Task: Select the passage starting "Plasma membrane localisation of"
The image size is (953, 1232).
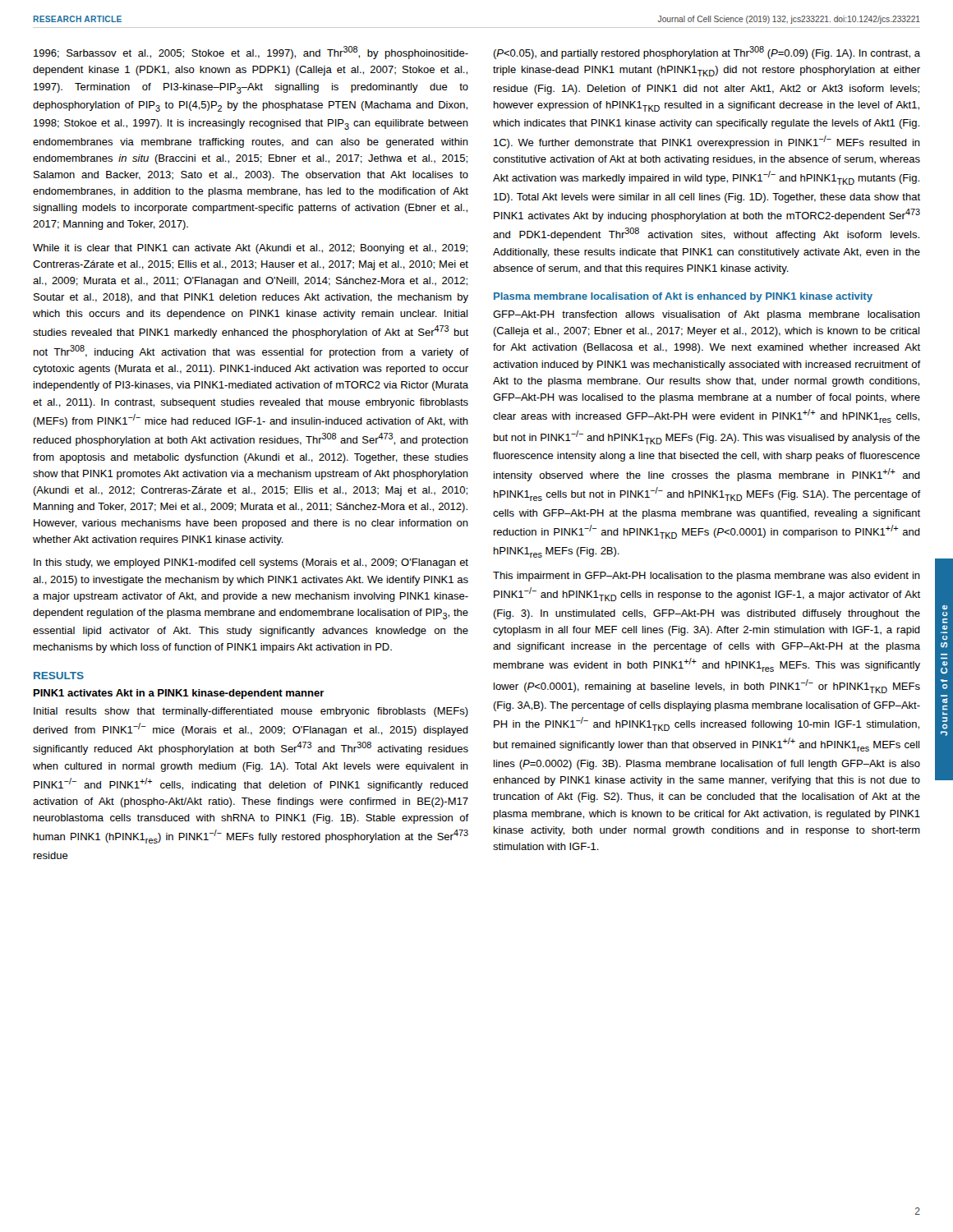Action: (x=683, y=296)
